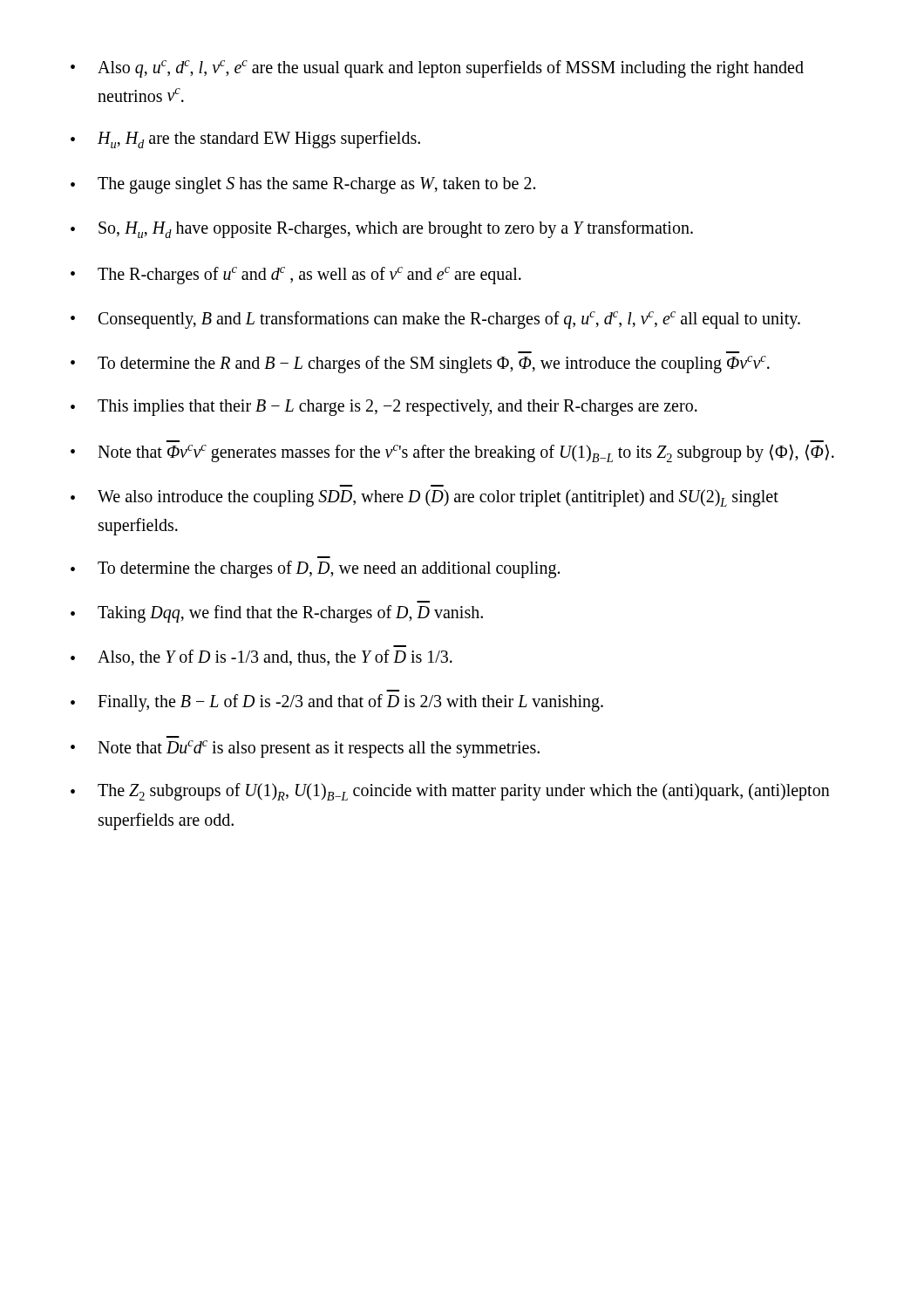This screenshot has width=924, height=1308.
Task: Find the block on this page that starts "• Also, the Y"
Action: (x=462, y=658)
